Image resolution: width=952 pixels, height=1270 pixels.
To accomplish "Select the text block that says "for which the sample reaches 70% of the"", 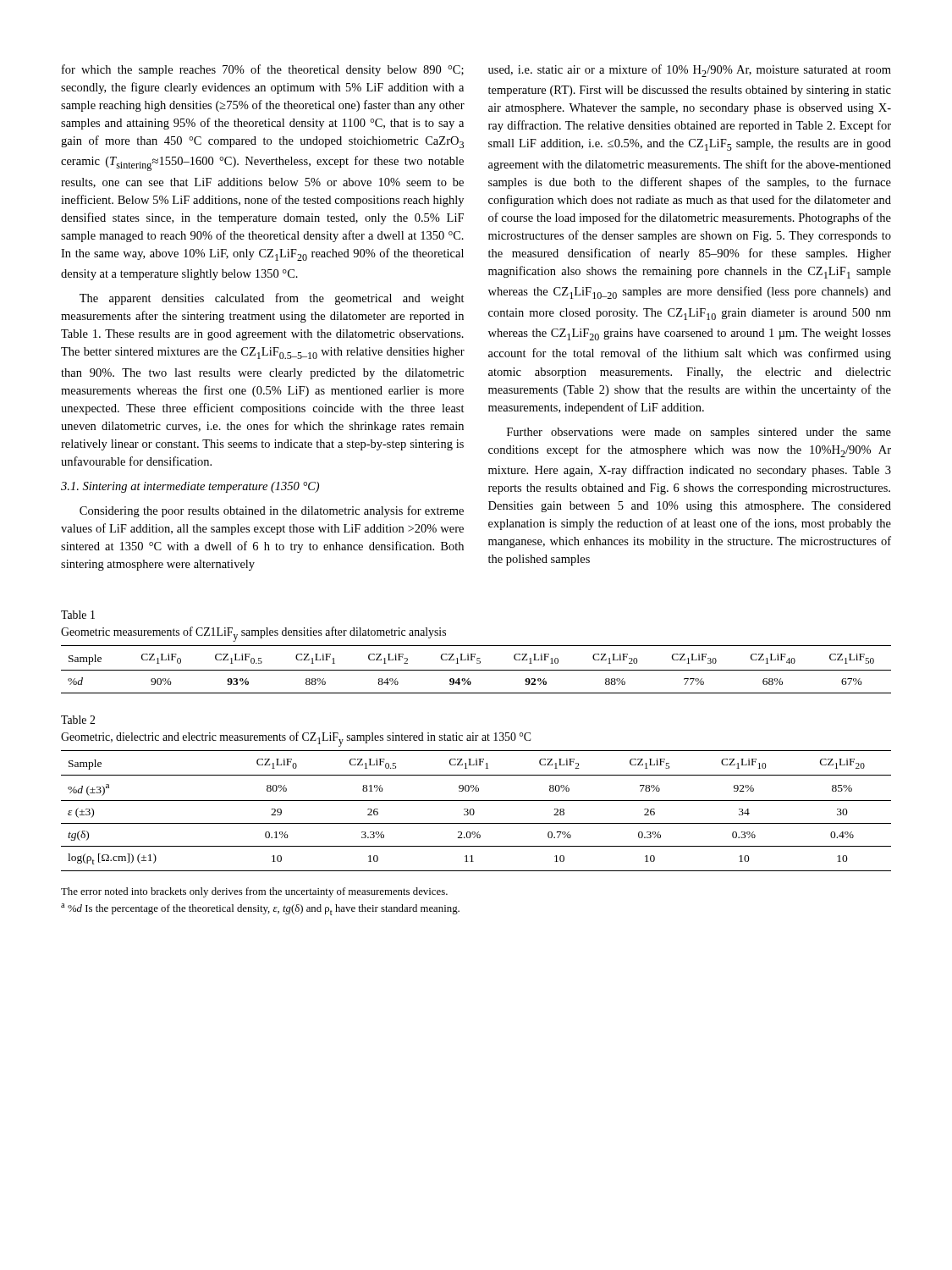I will (263, 172).
